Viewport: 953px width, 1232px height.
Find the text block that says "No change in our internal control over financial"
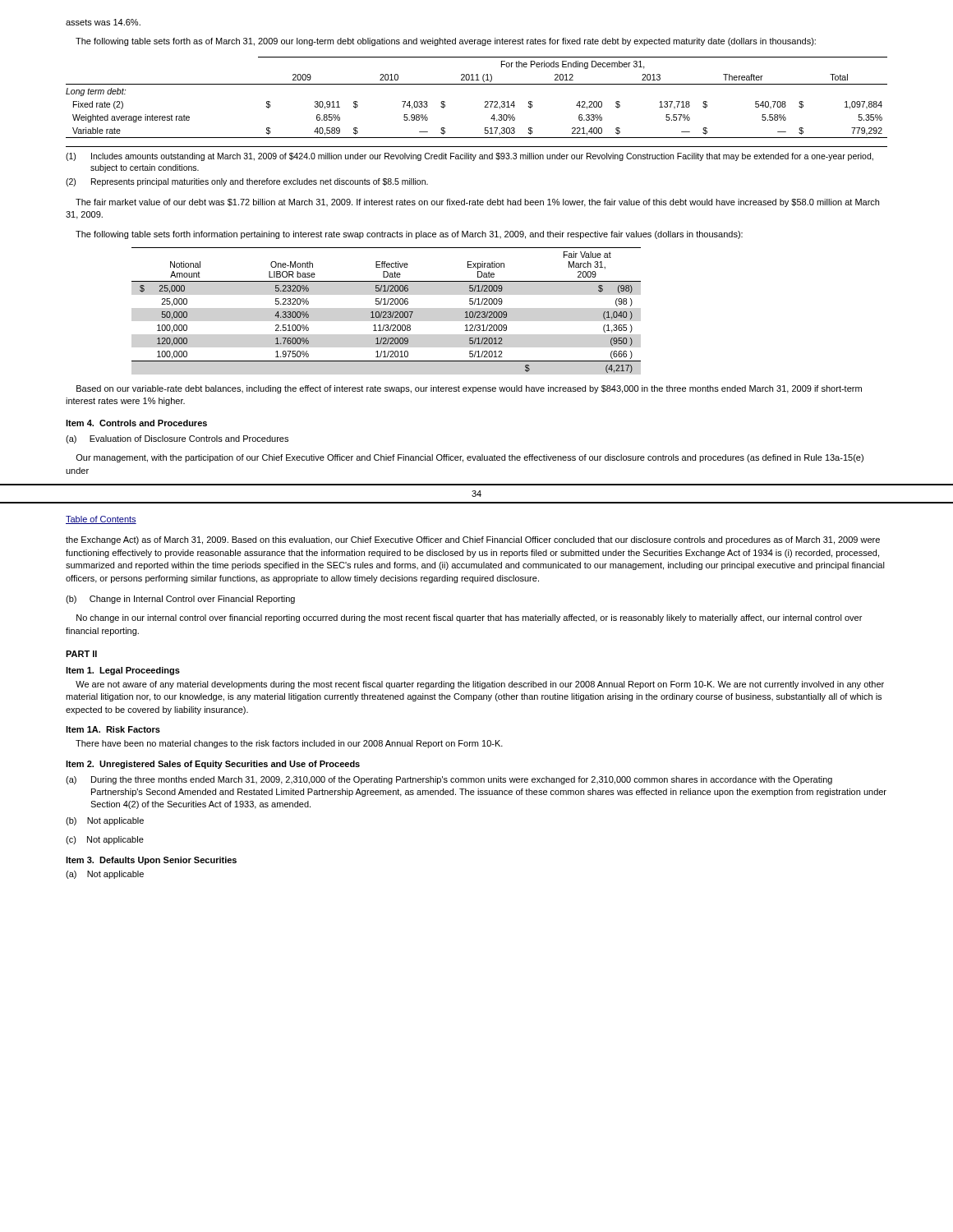464,624
